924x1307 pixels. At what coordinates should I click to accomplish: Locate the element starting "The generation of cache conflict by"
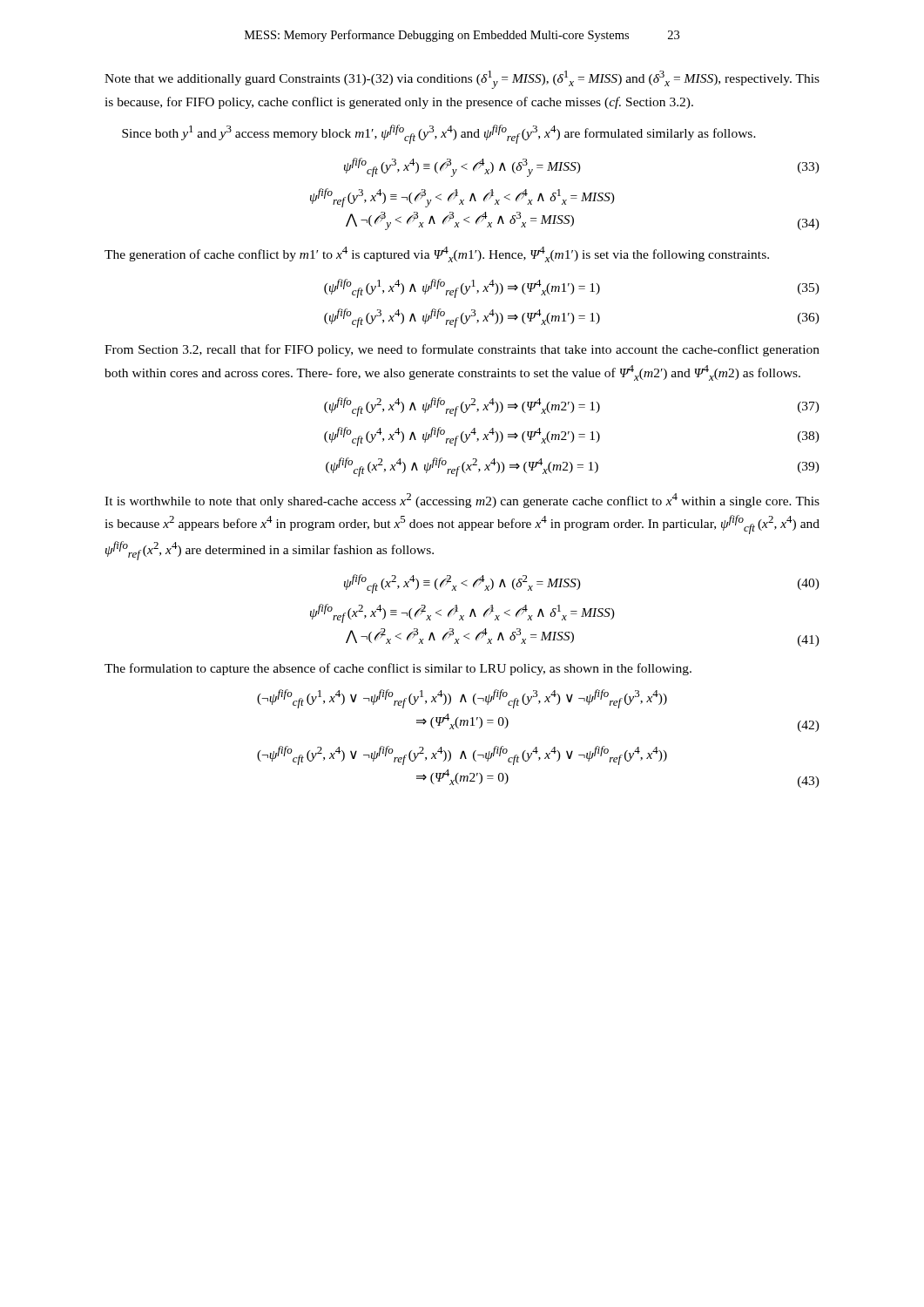pyautogui.click(x=437, y=254)
